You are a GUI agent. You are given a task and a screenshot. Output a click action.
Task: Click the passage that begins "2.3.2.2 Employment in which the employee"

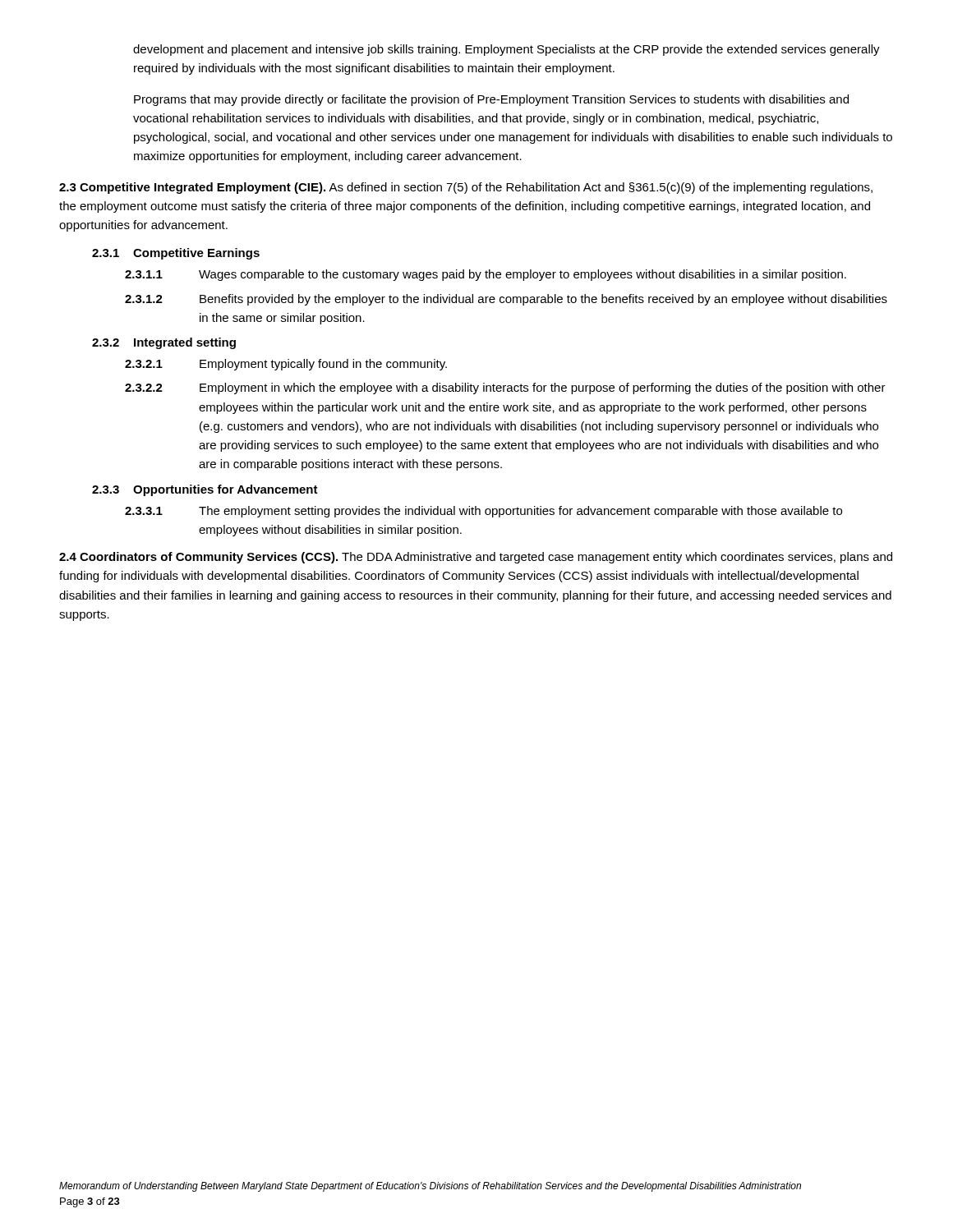click(x=509, y=426)
